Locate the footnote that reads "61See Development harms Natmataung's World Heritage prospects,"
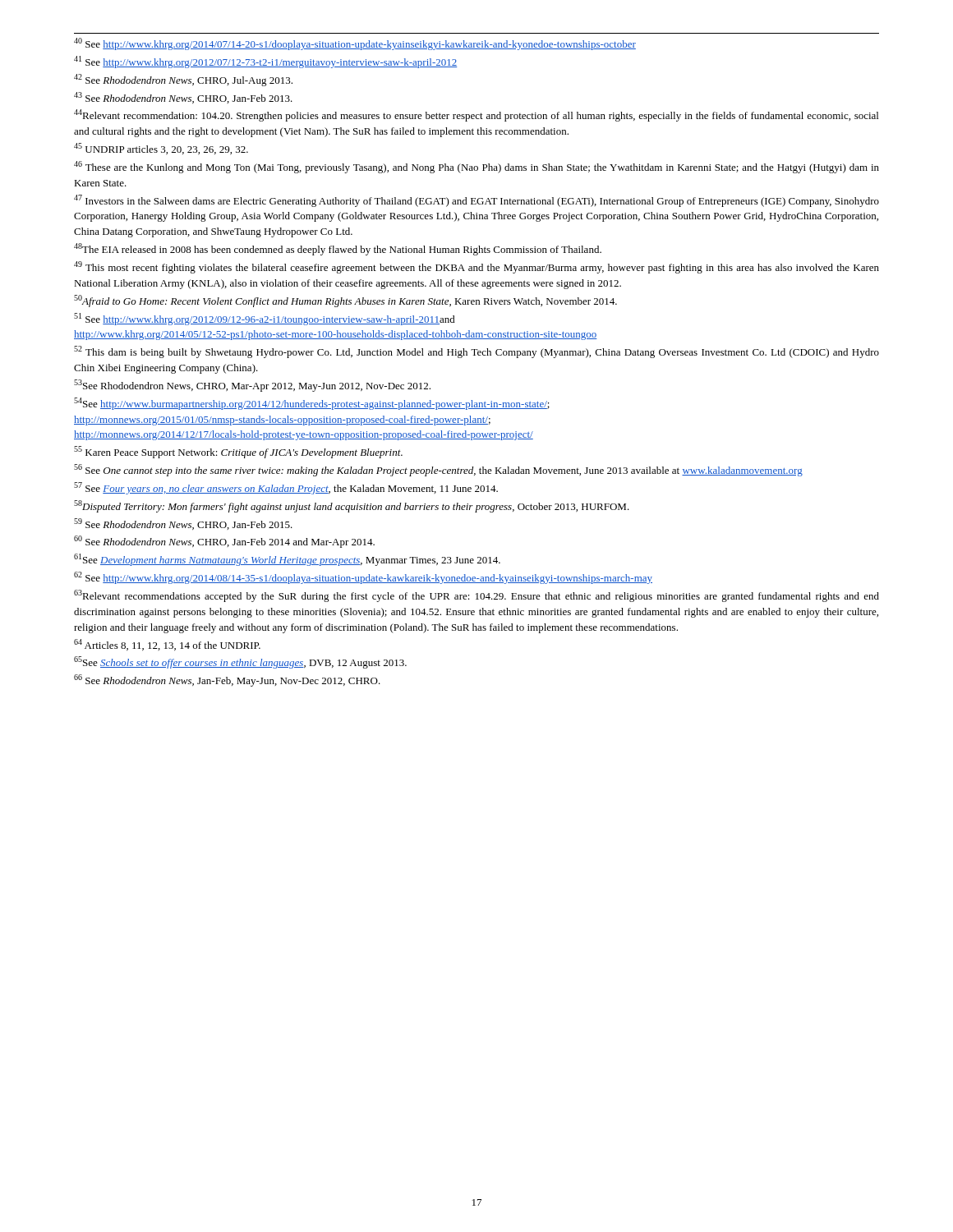The image size is (953, 1232). pos(287,560)
